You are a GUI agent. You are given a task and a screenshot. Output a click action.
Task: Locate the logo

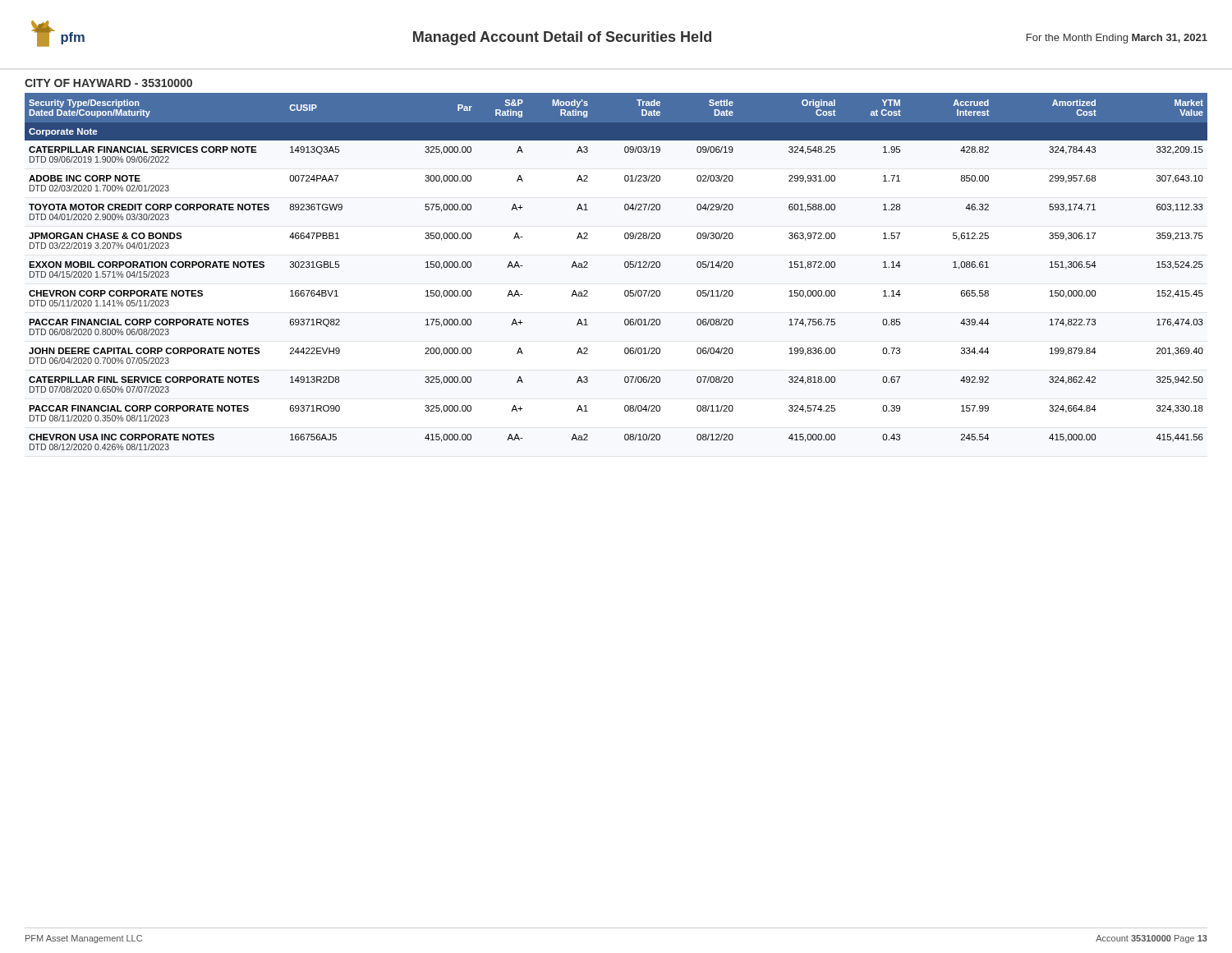pos(62,37)
